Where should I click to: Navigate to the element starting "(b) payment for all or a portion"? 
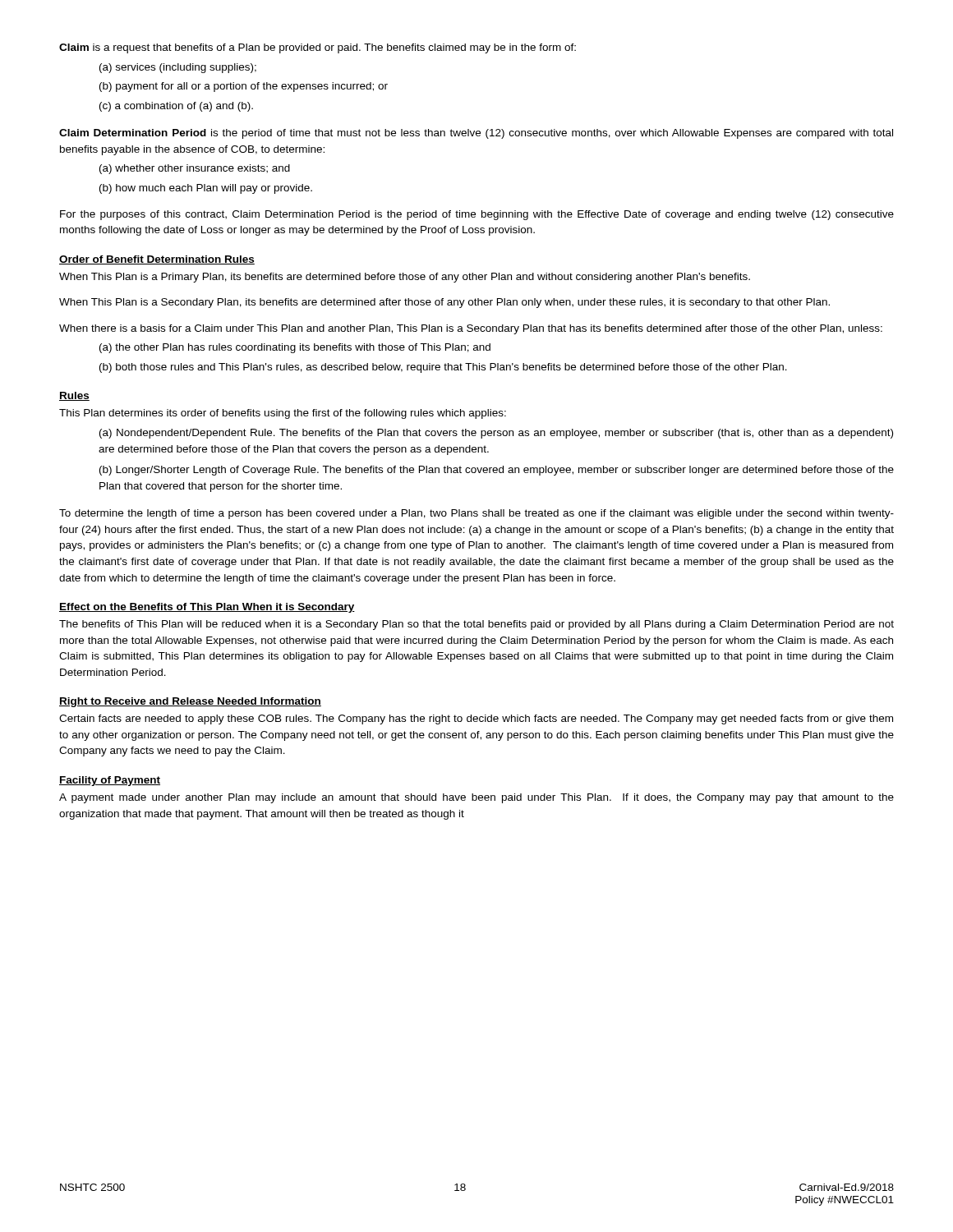243,86
